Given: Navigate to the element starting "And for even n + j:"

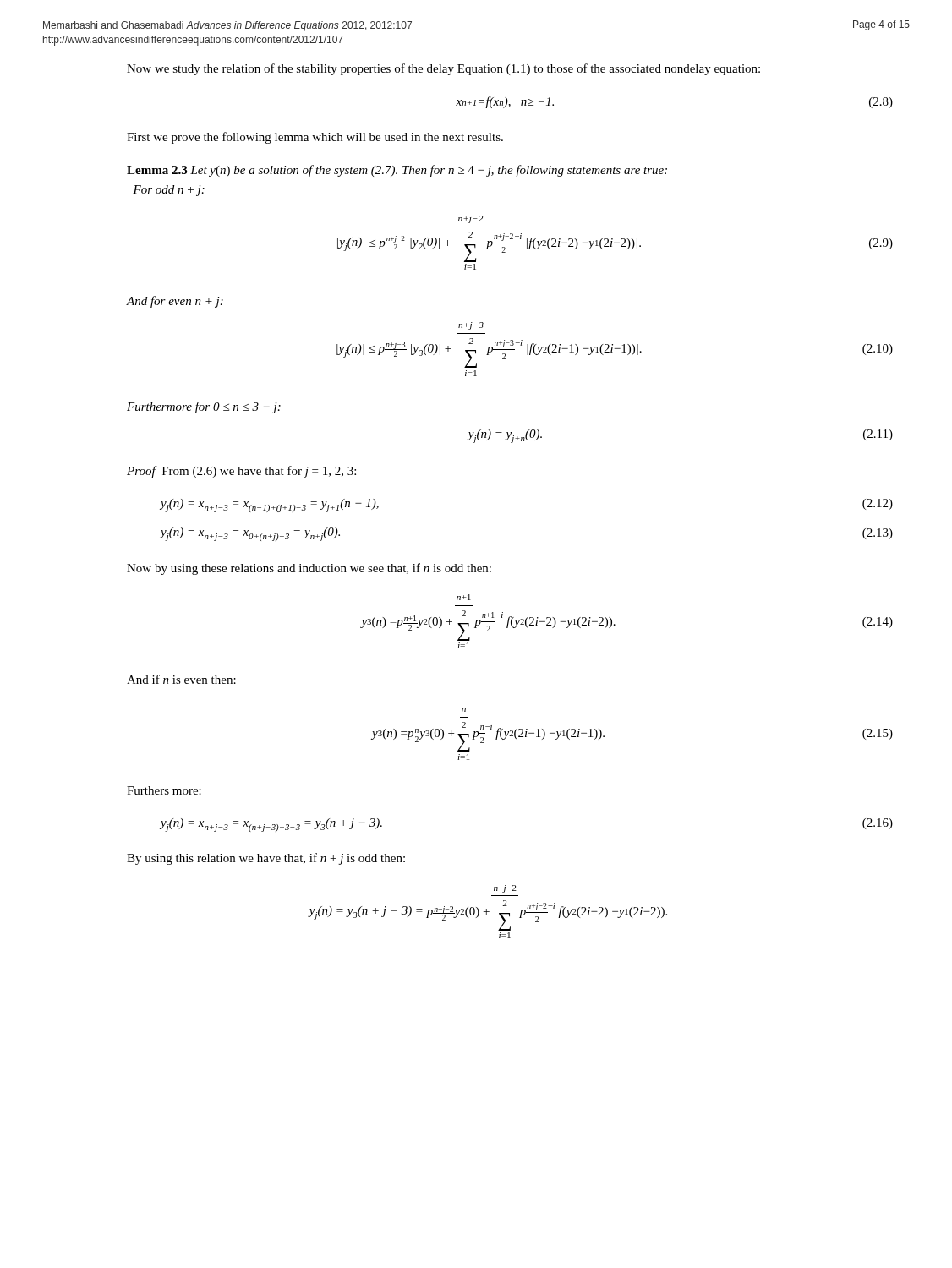Looking at the screenshot, I should pos(175,301).
